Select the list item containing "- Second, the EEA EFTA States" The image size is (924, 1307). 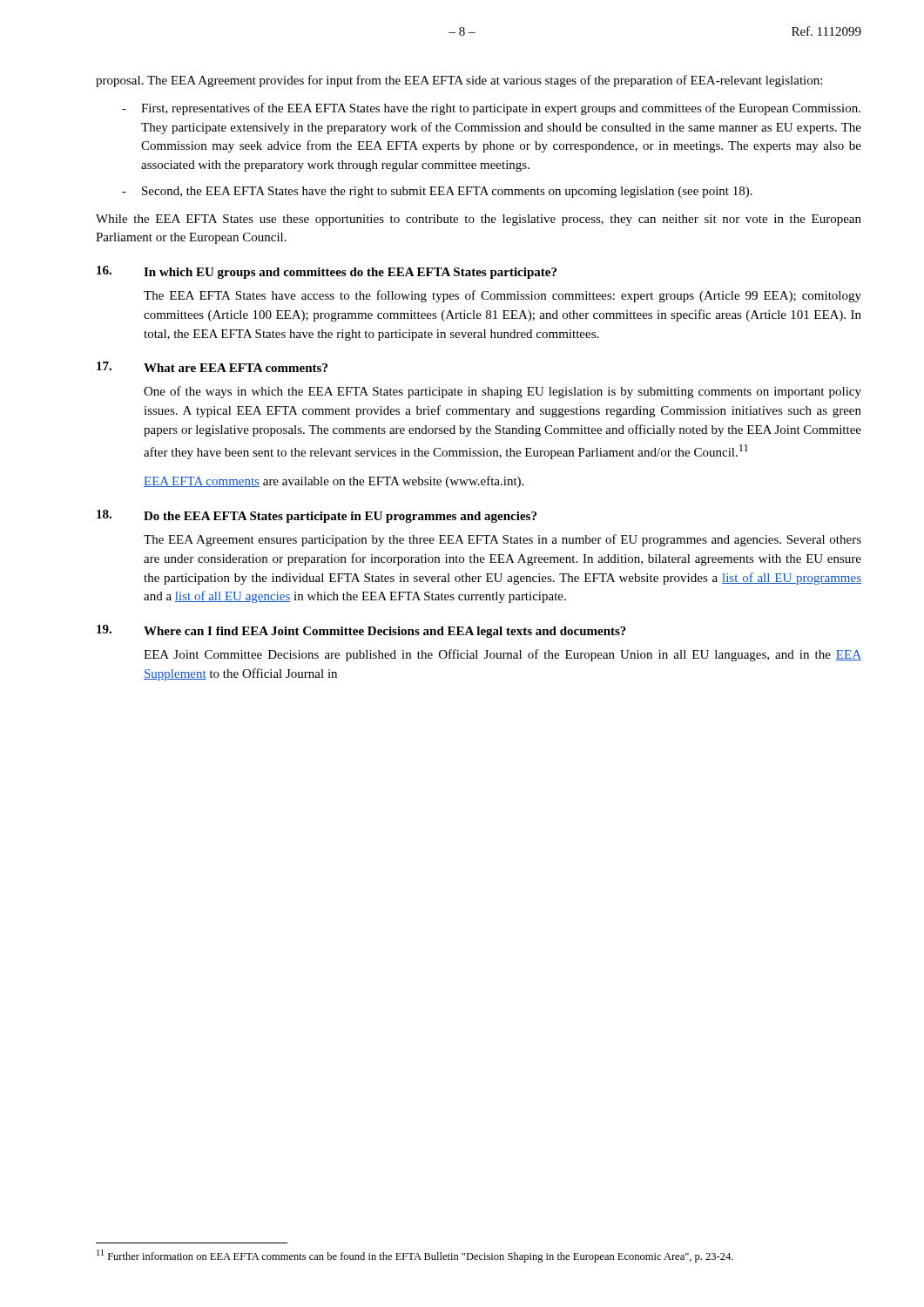492,191
